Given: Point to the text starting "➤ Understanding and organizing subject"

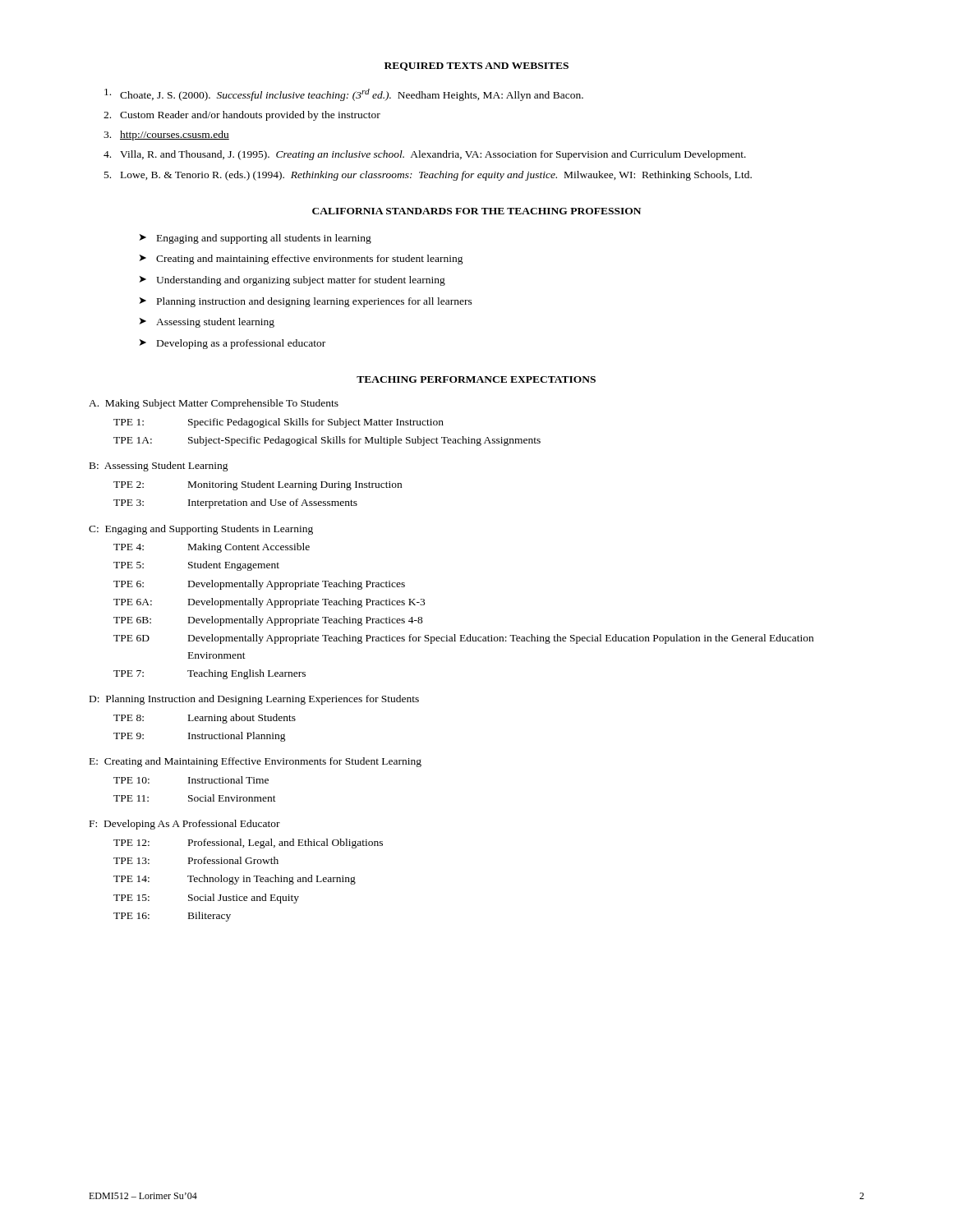Looking at the screenshot, I should (x=292, y=280).
